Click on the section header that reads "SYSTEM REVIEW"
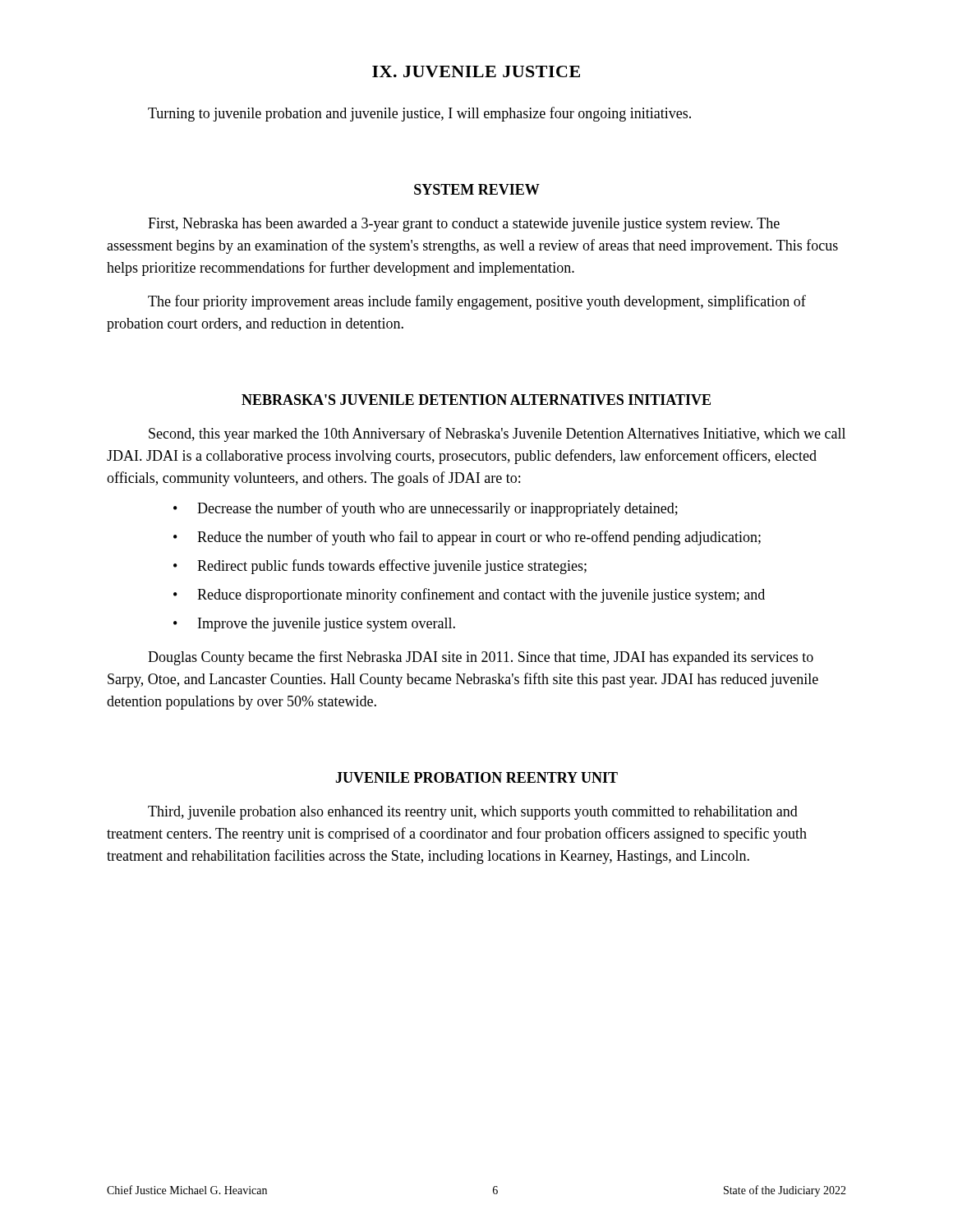 476,190
